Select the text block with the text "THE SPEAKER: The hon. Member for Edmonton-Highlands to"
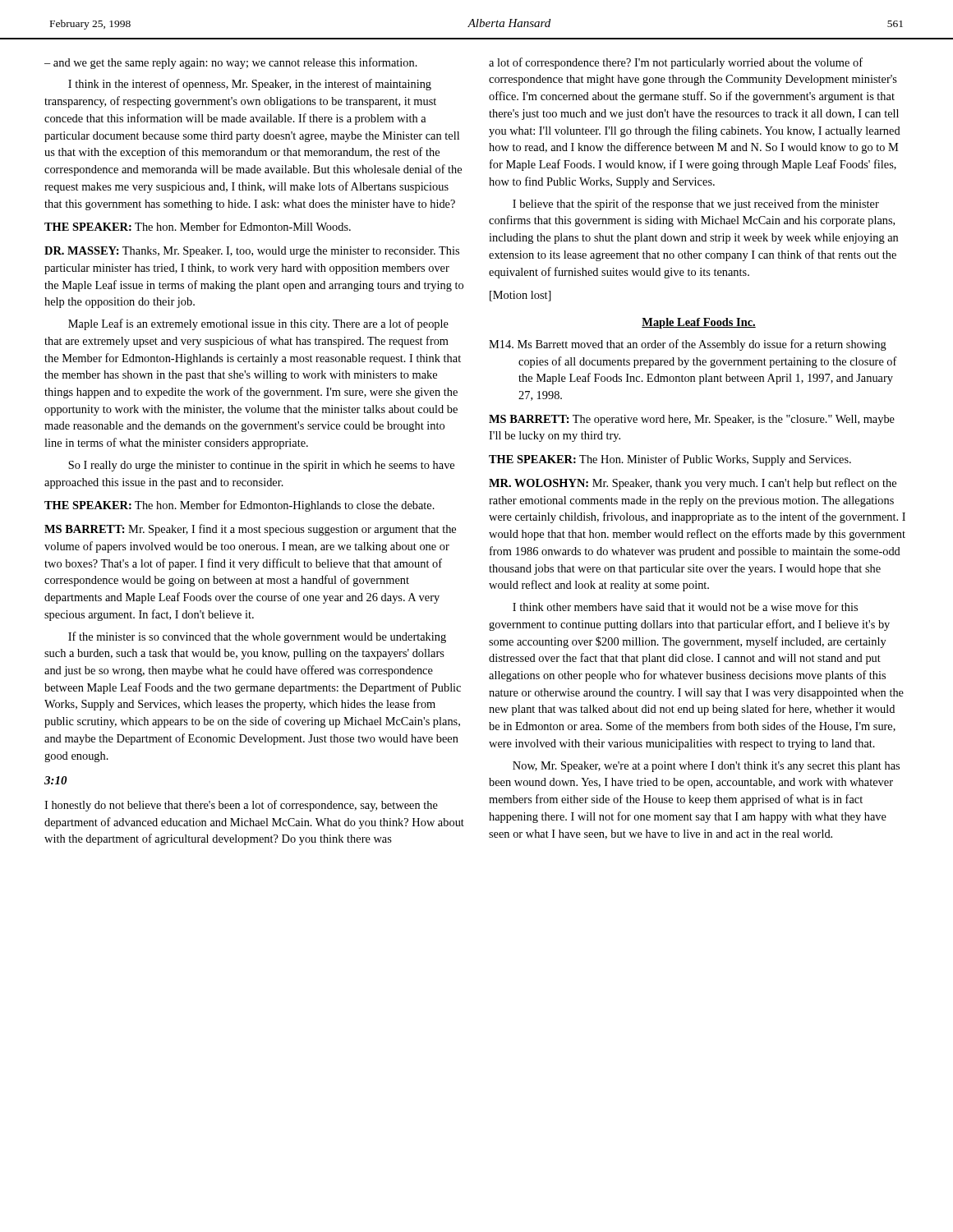The width and height of the screenshot is (953, 1232). pos(254,506)
